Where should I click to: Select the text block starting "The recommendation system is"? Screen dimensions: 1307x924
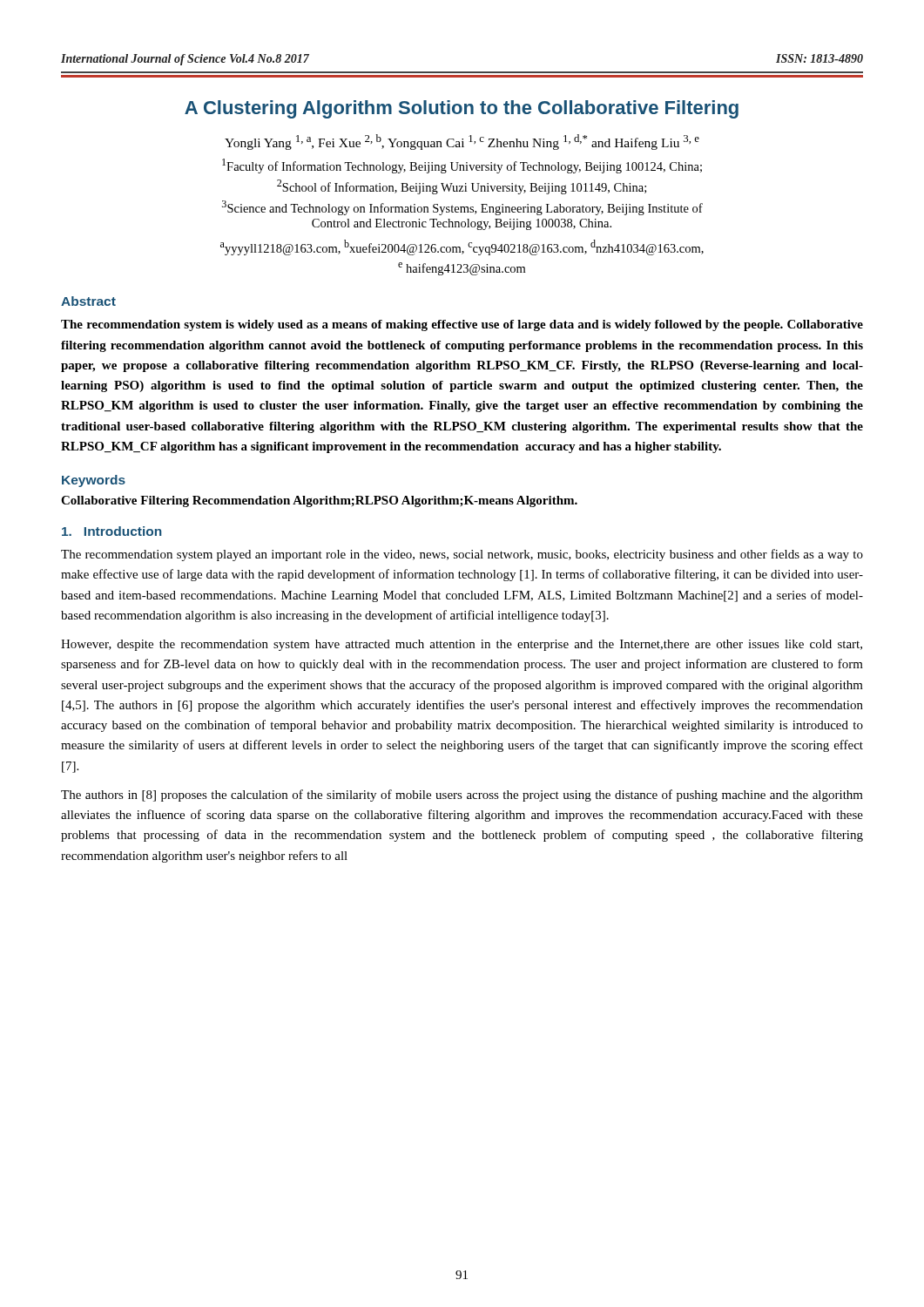[x=462, y=385]
